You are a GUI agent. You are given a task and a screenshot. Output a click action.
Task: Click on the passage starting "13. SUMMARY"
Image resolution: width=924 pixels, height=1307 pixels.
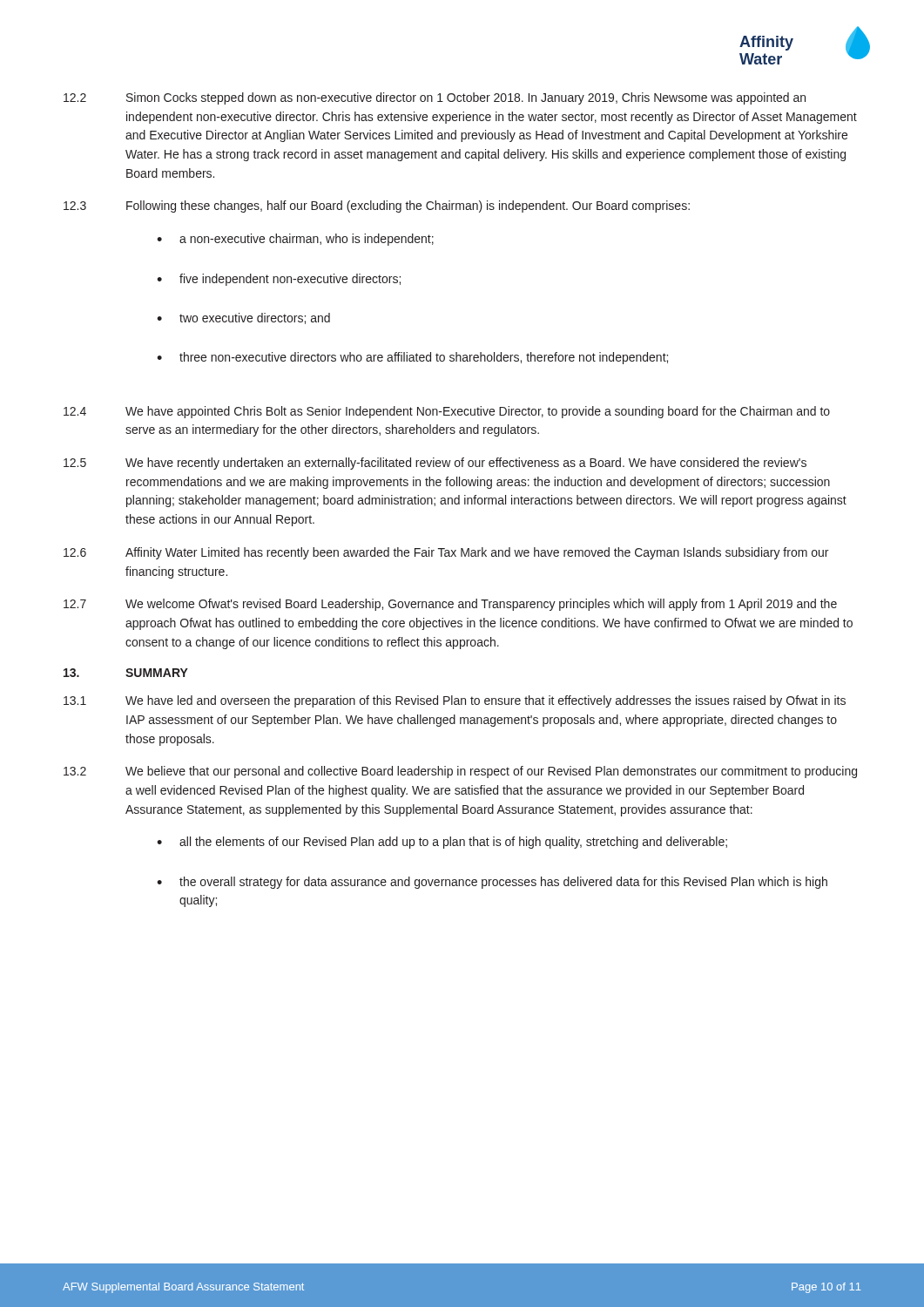(125, 673)
